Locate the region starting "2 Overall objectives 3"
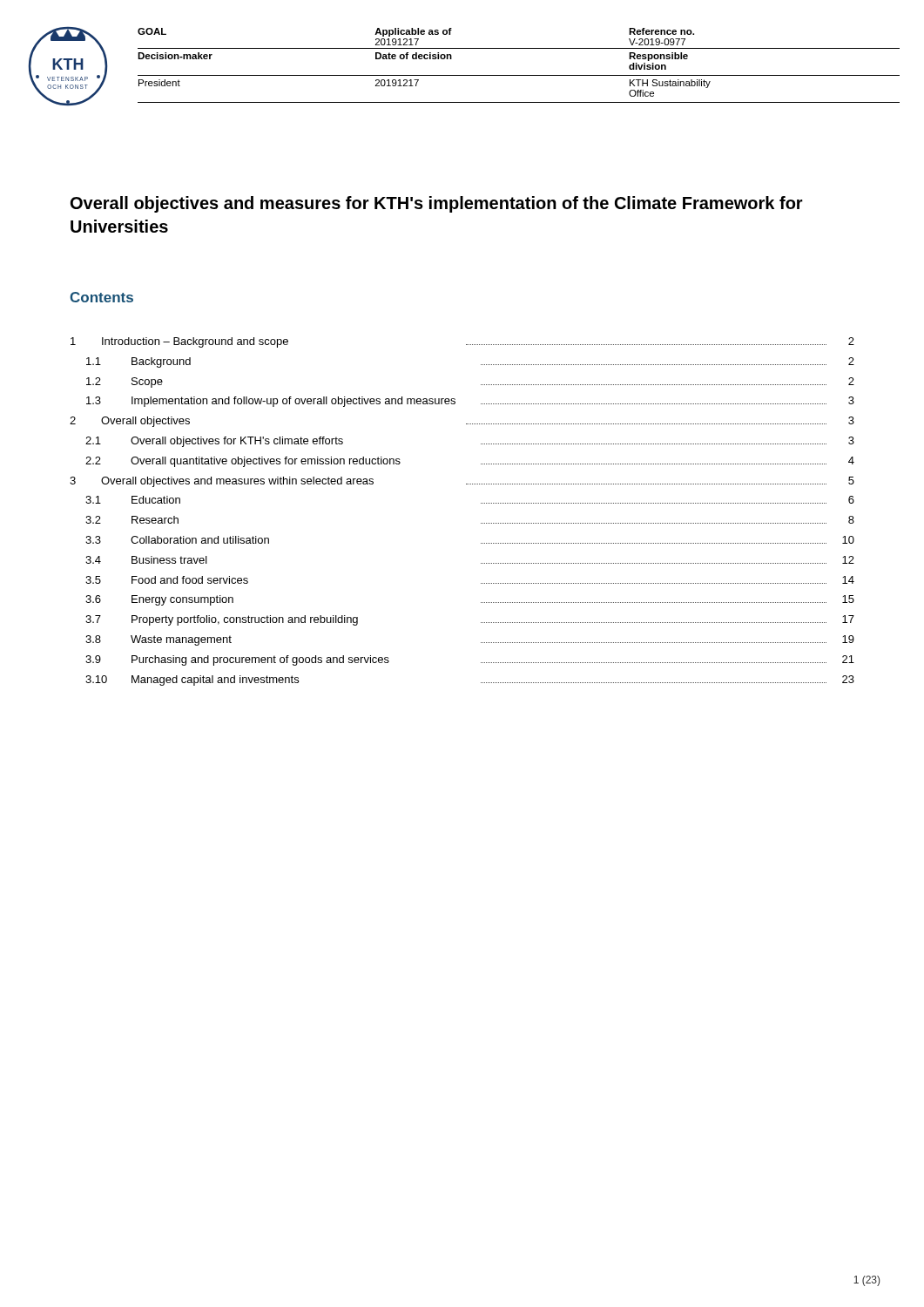 (462, 421)
